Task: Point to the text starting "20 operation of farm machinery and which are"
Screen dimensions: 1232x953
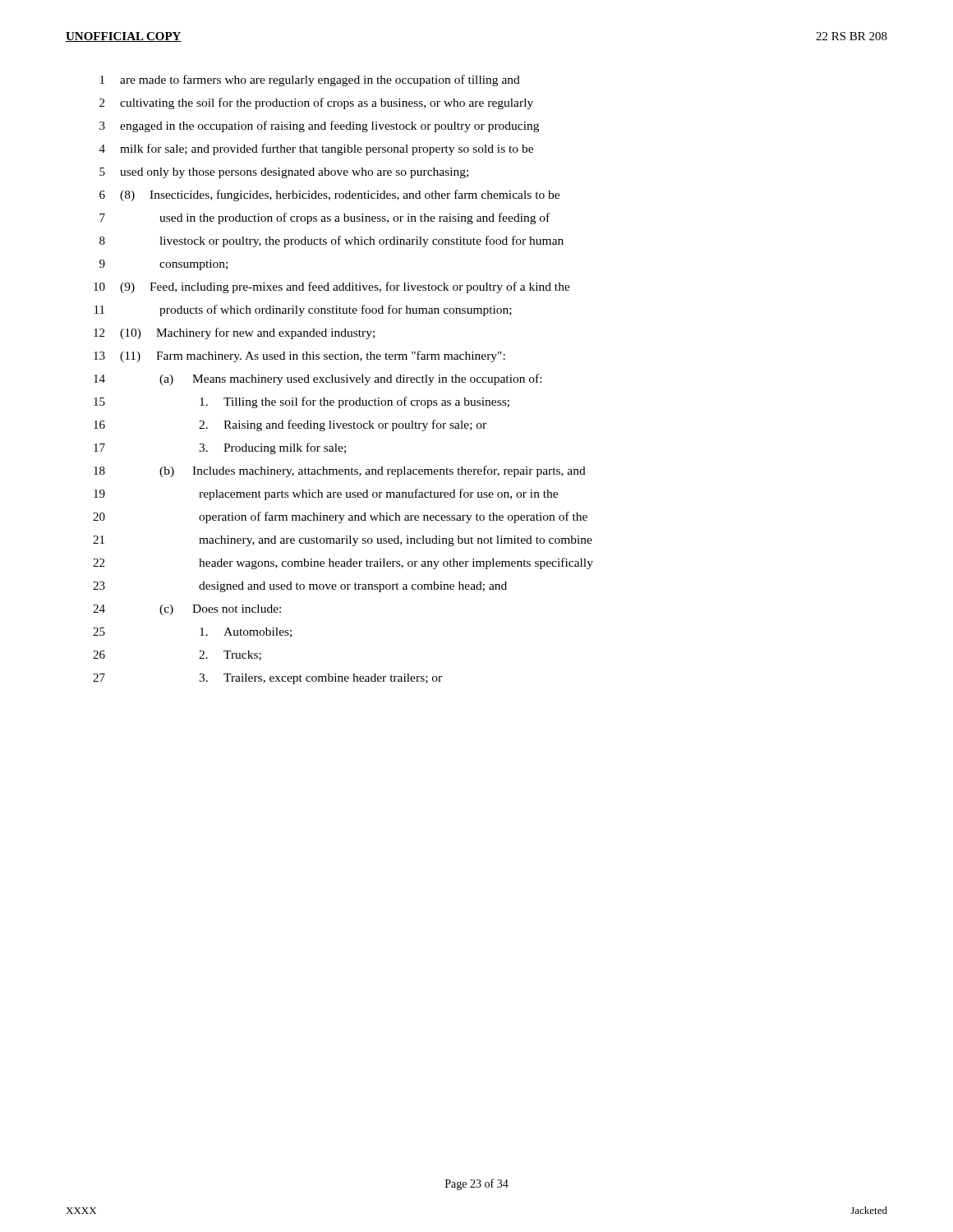Action: pos(476,517)
